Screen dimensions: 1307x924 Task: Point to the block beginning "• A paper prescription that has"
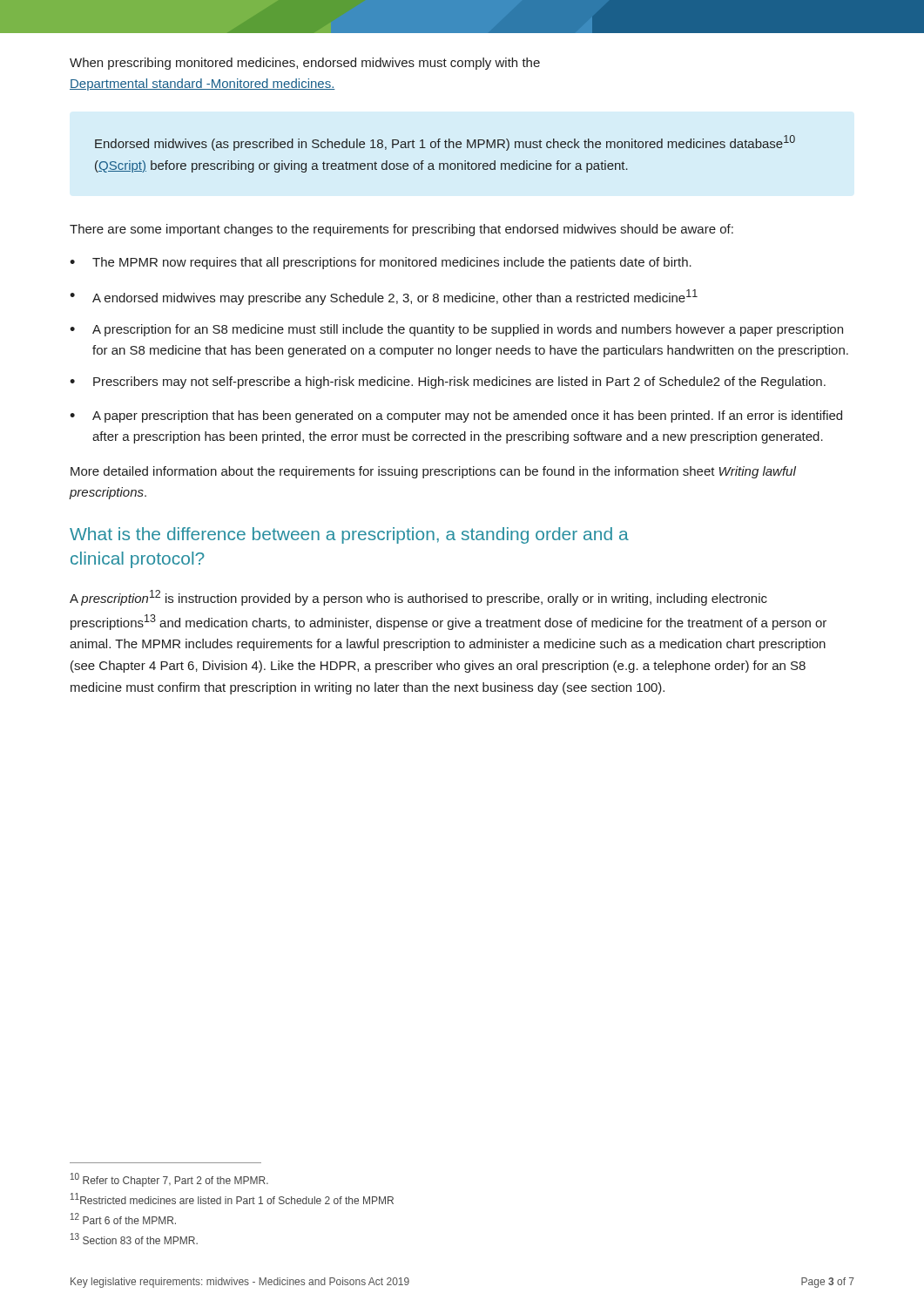(462, 426)
